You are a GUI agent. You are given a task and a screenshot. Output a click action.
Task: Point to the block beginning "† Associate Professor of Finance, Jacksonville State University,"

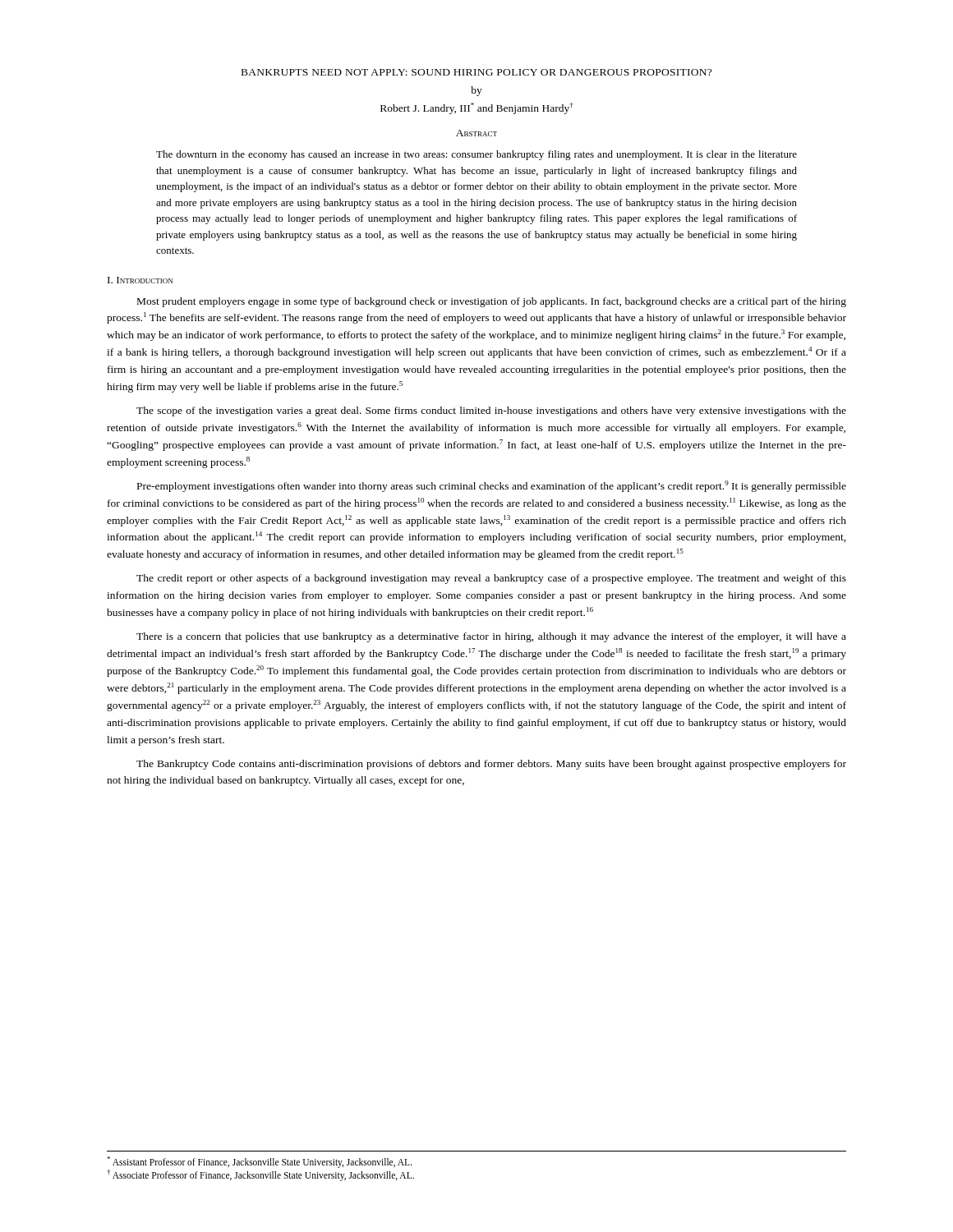pos(261,1175)
